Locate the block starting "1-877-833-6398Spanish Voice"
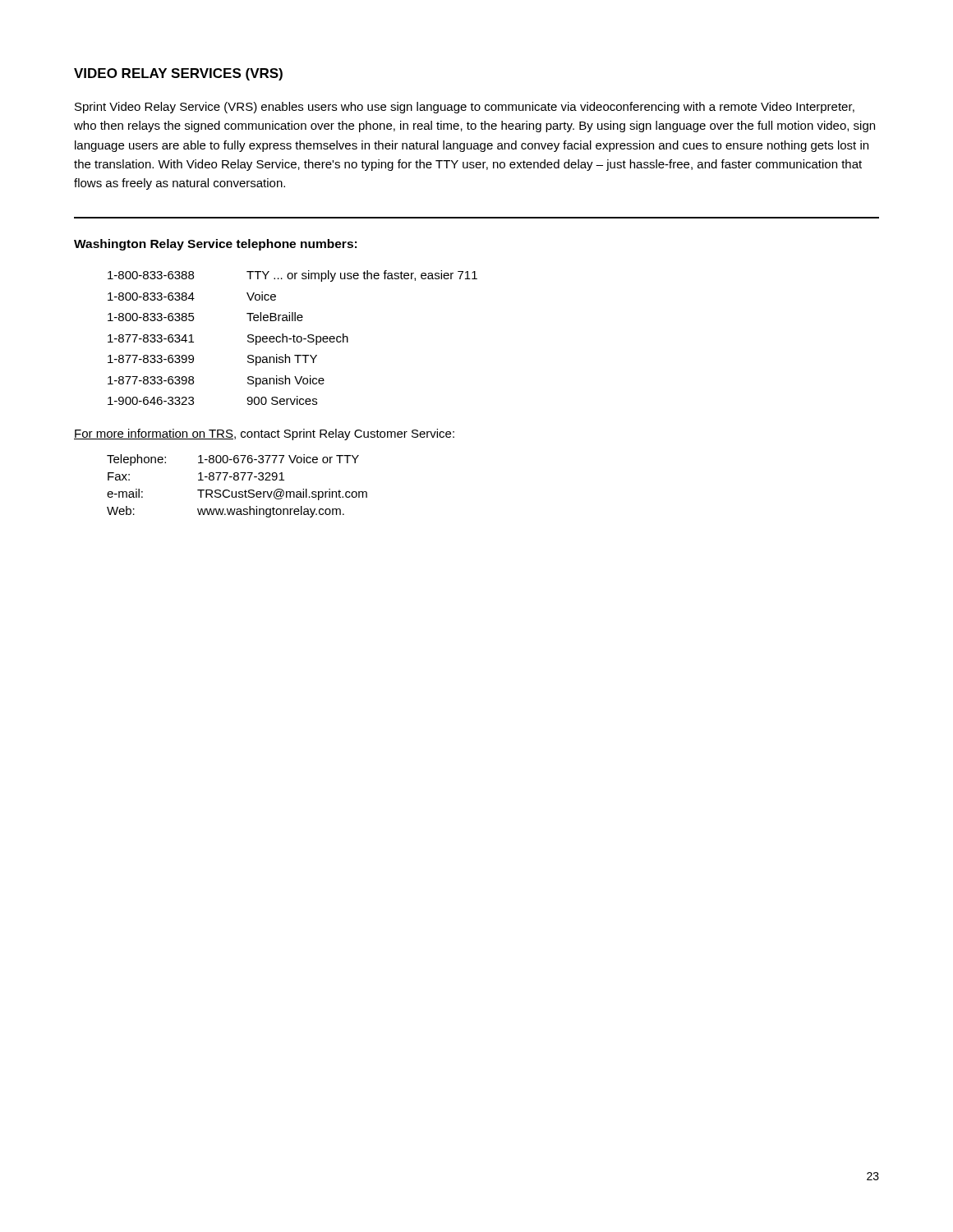This screenshot has width=953, height=1232. pos(145,381)
